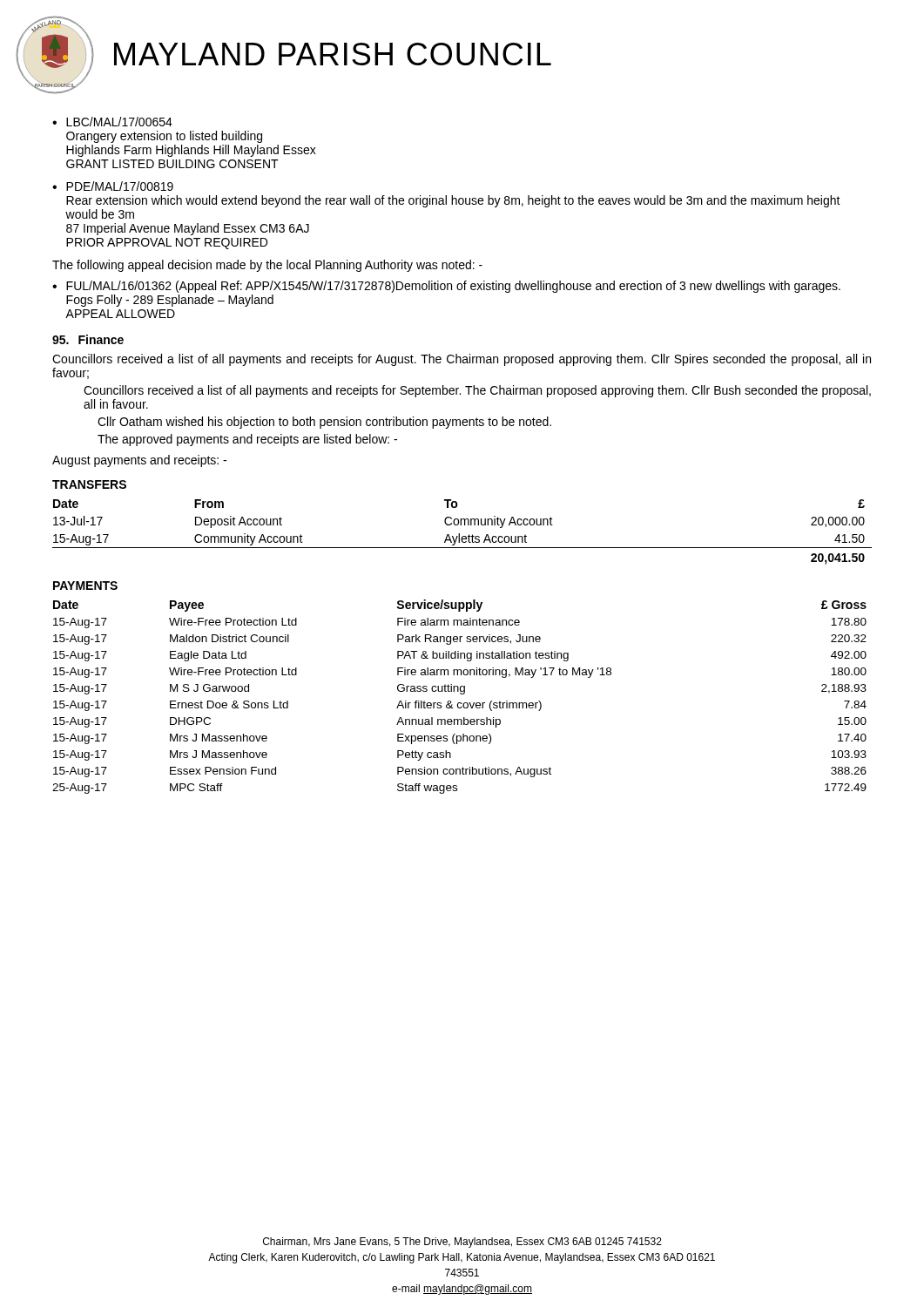The height and width of the screenshot is (1307, 924).
Task: Point to the region starting "August payments and"
Action: (x=140, y=460)
